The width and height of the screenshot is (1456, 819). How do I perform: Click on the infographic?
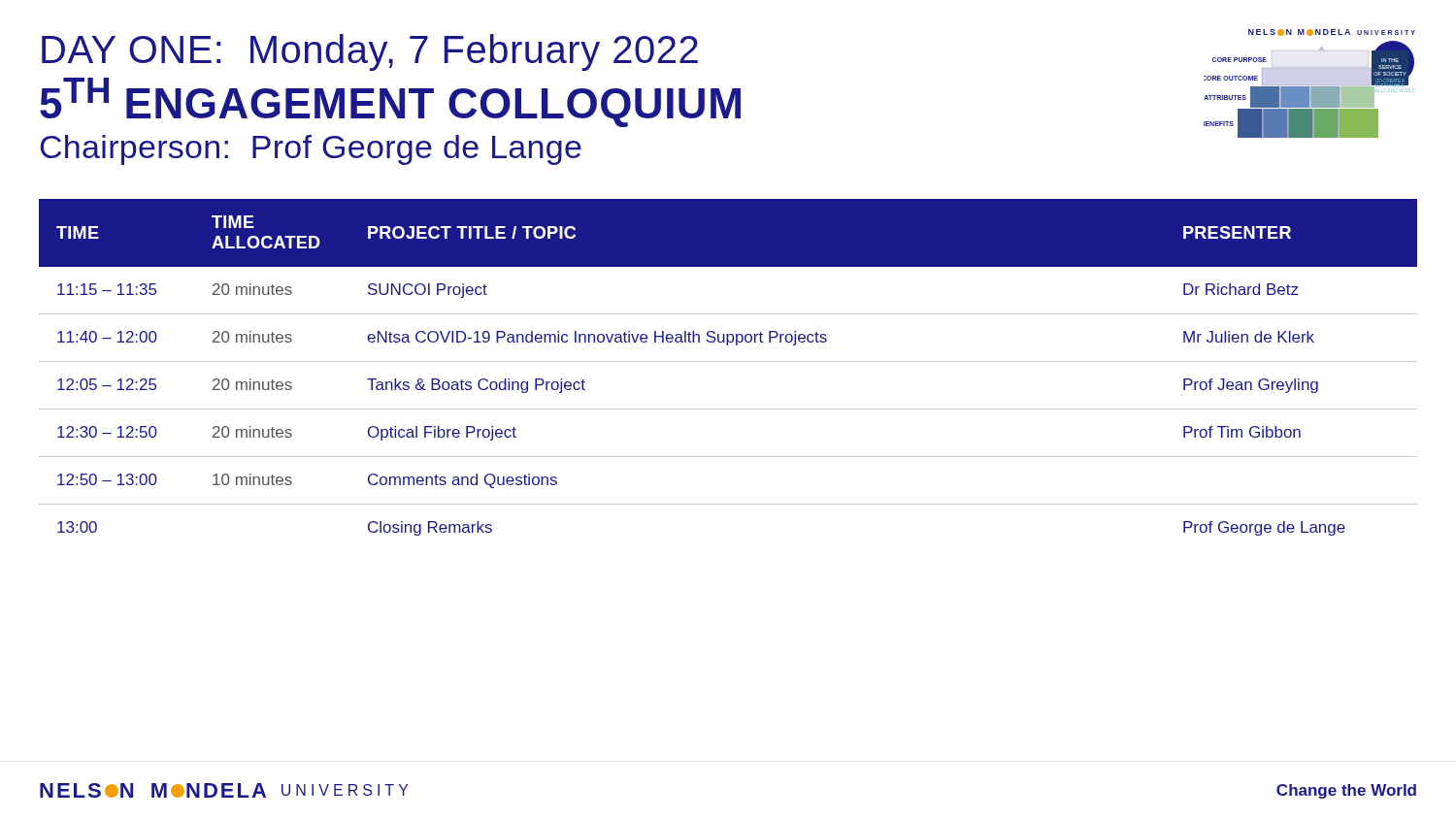[x=1301, y=104]
